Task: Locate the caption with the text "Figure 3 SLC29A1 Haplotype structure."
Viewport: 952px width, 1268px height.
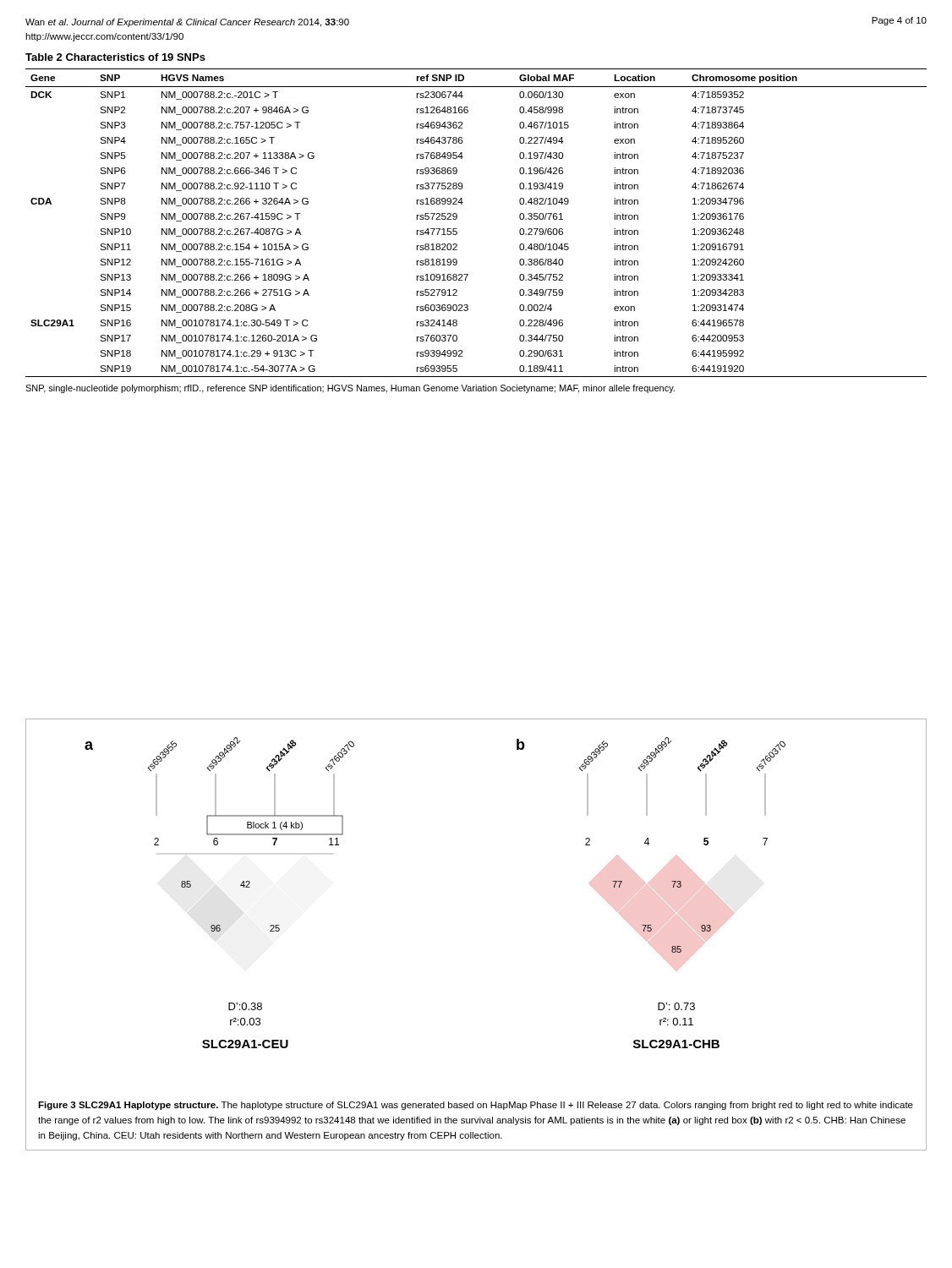Action: pyautogui.click(x=476, y=1120)
